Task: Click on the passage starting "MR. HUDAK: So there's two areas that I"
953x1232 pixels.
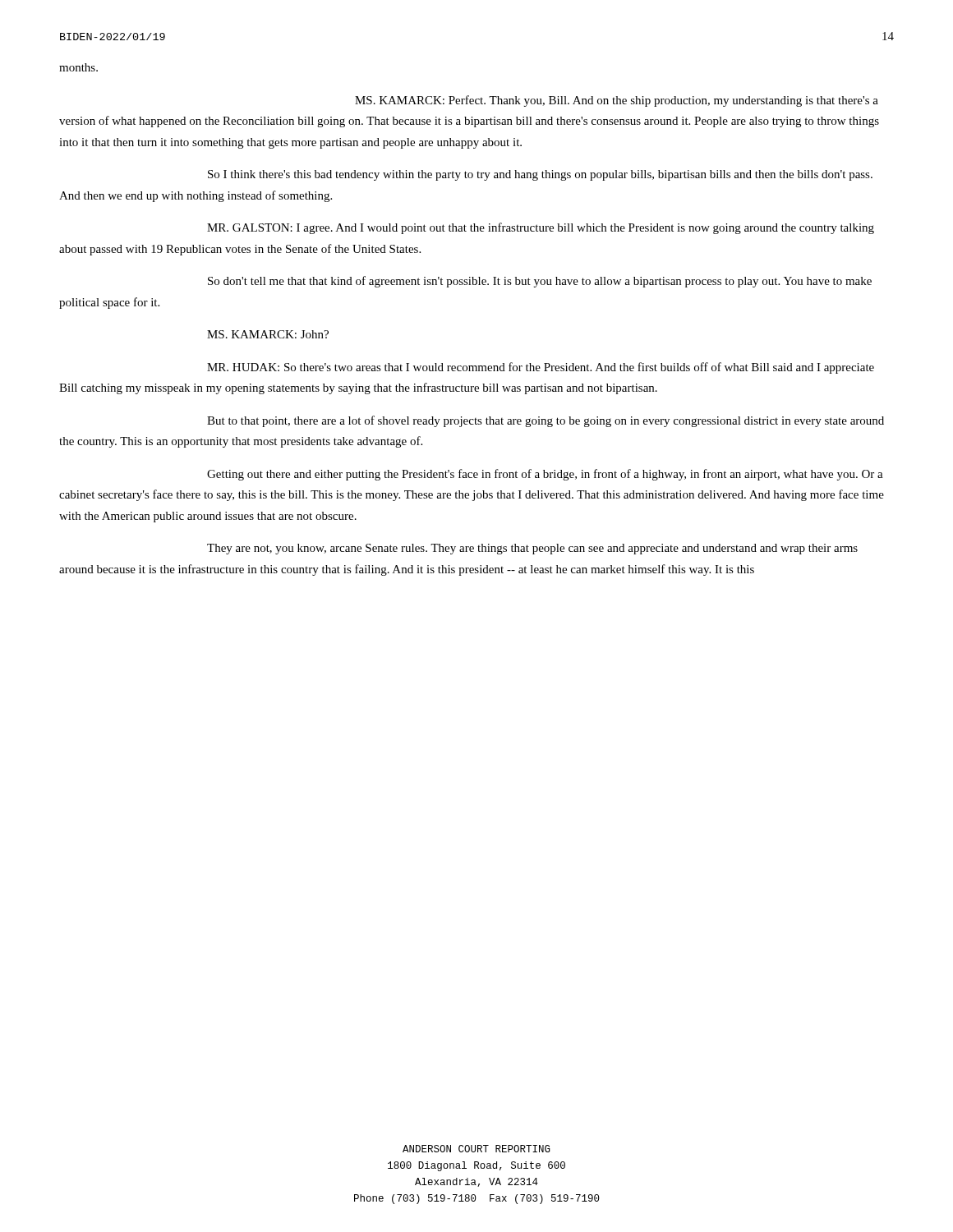Action: [x=476, y=378]
